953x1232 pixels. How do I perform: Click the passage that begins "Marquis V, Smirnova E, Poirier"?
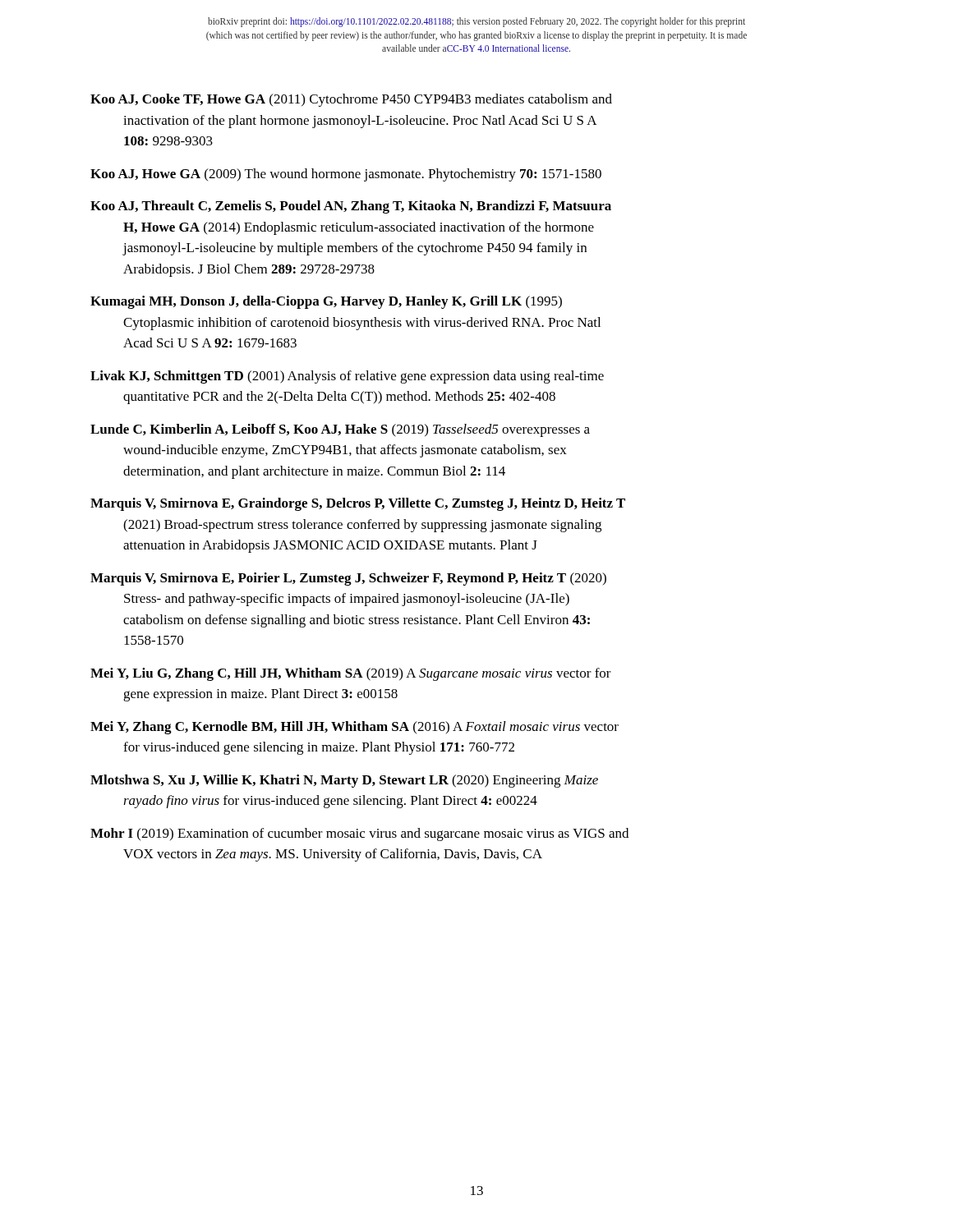(x=476, y=609)
